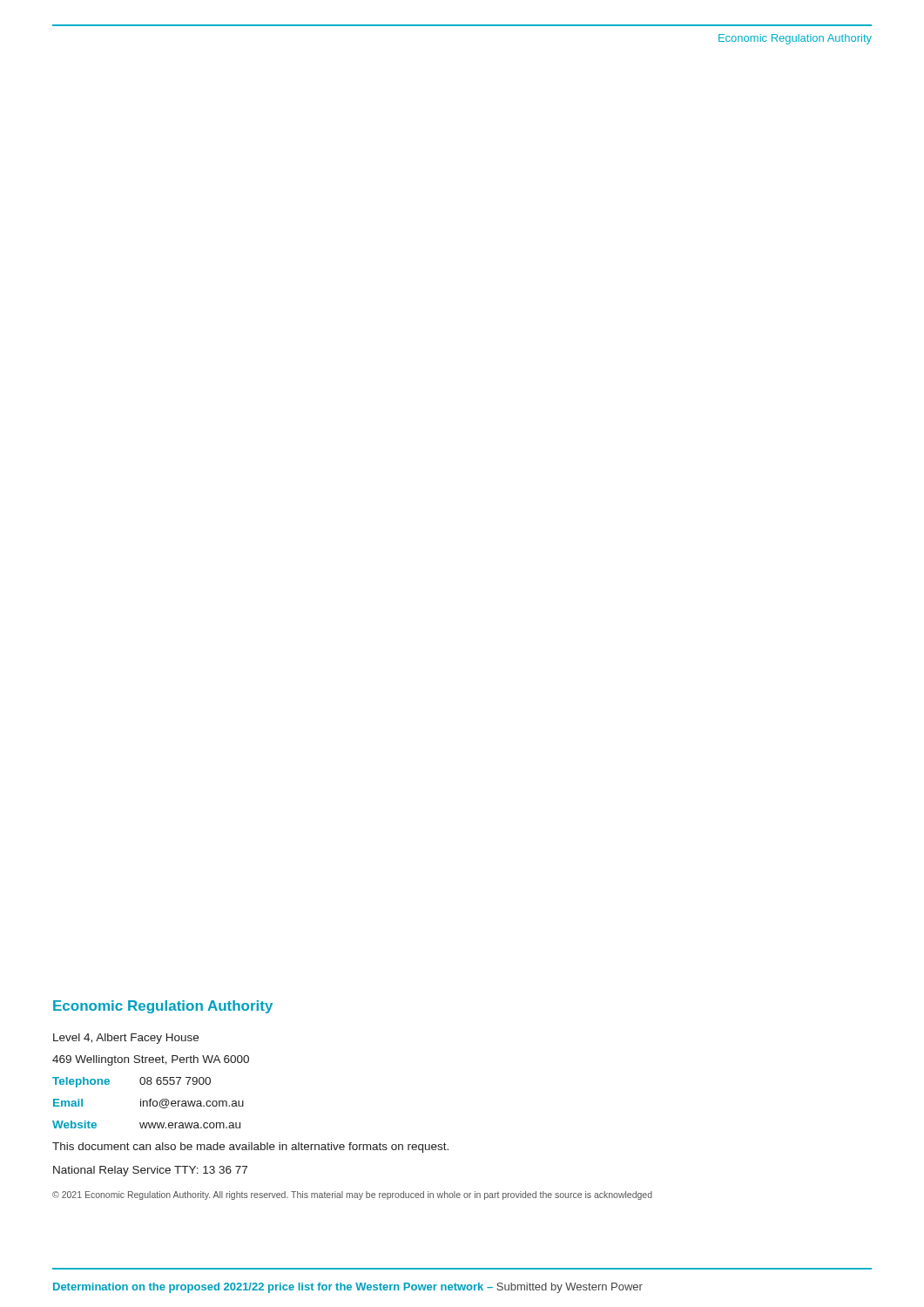
Task: Find "469 Wellington Street, Perth WA 6000" on this page
Action: tap(151, 1059)
